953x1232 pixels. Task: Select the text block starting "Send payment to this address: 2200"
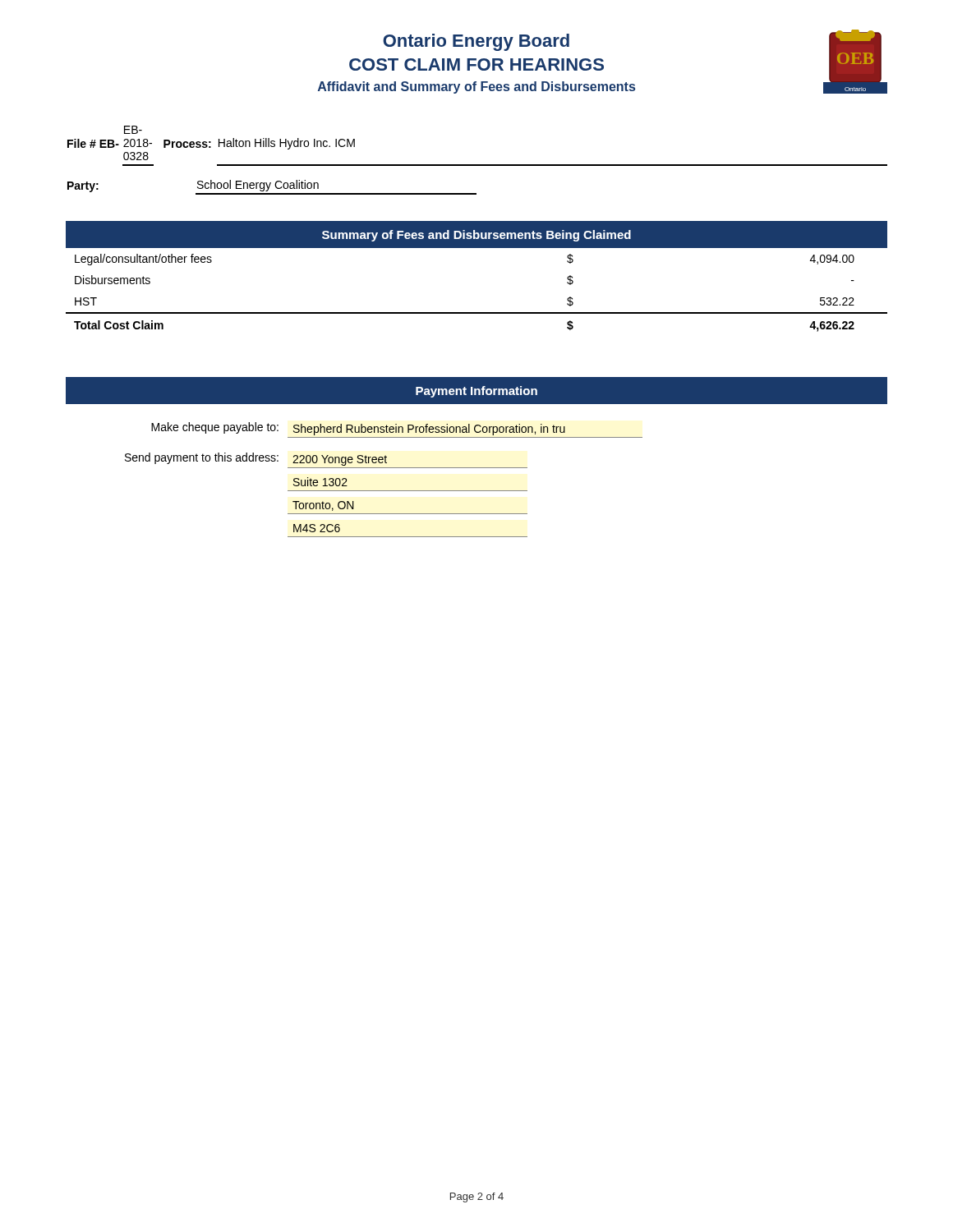(297, 495)
